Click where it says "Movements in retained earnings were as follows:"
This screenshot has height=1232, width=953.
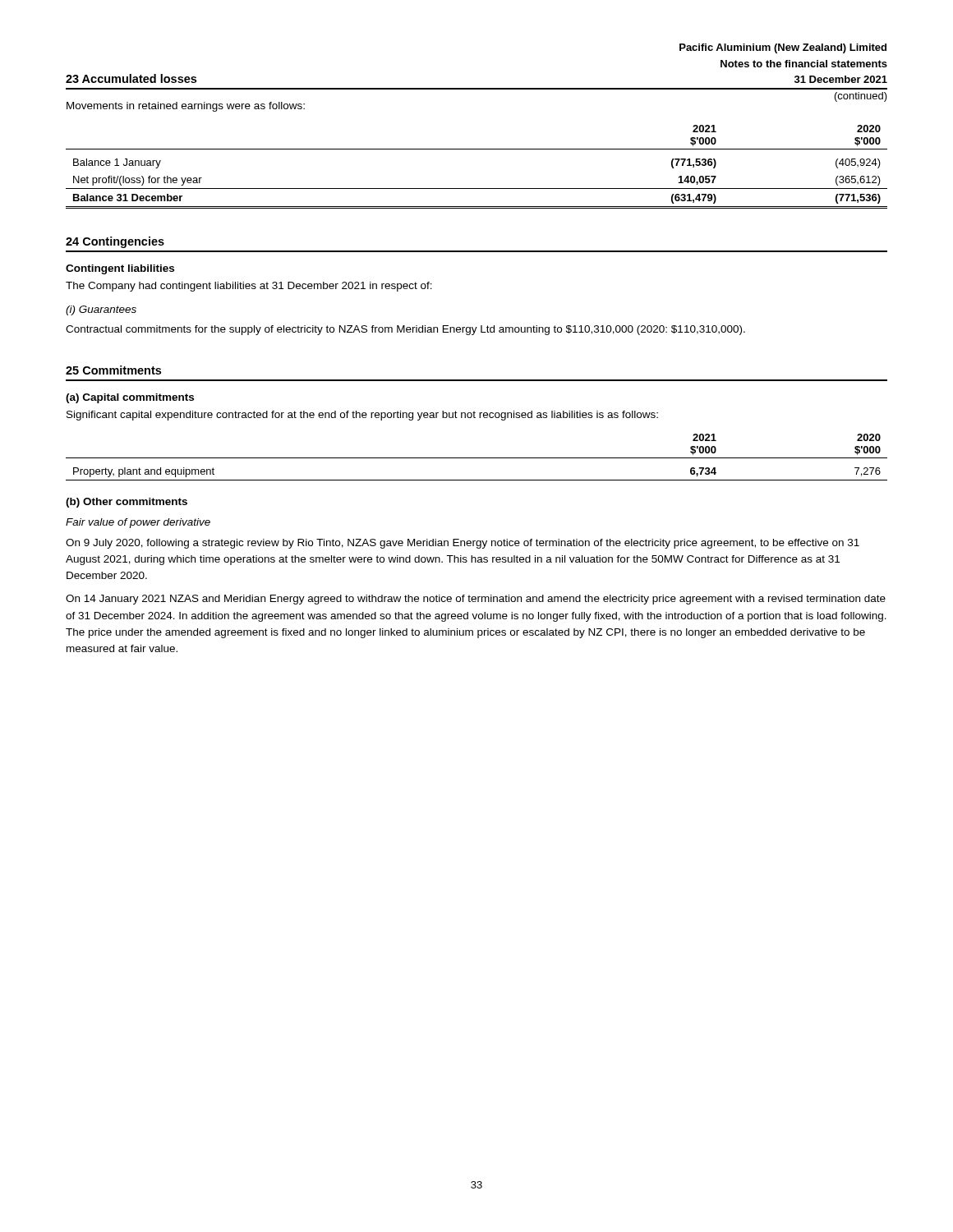pyautogui.click(x=186, y=106)
